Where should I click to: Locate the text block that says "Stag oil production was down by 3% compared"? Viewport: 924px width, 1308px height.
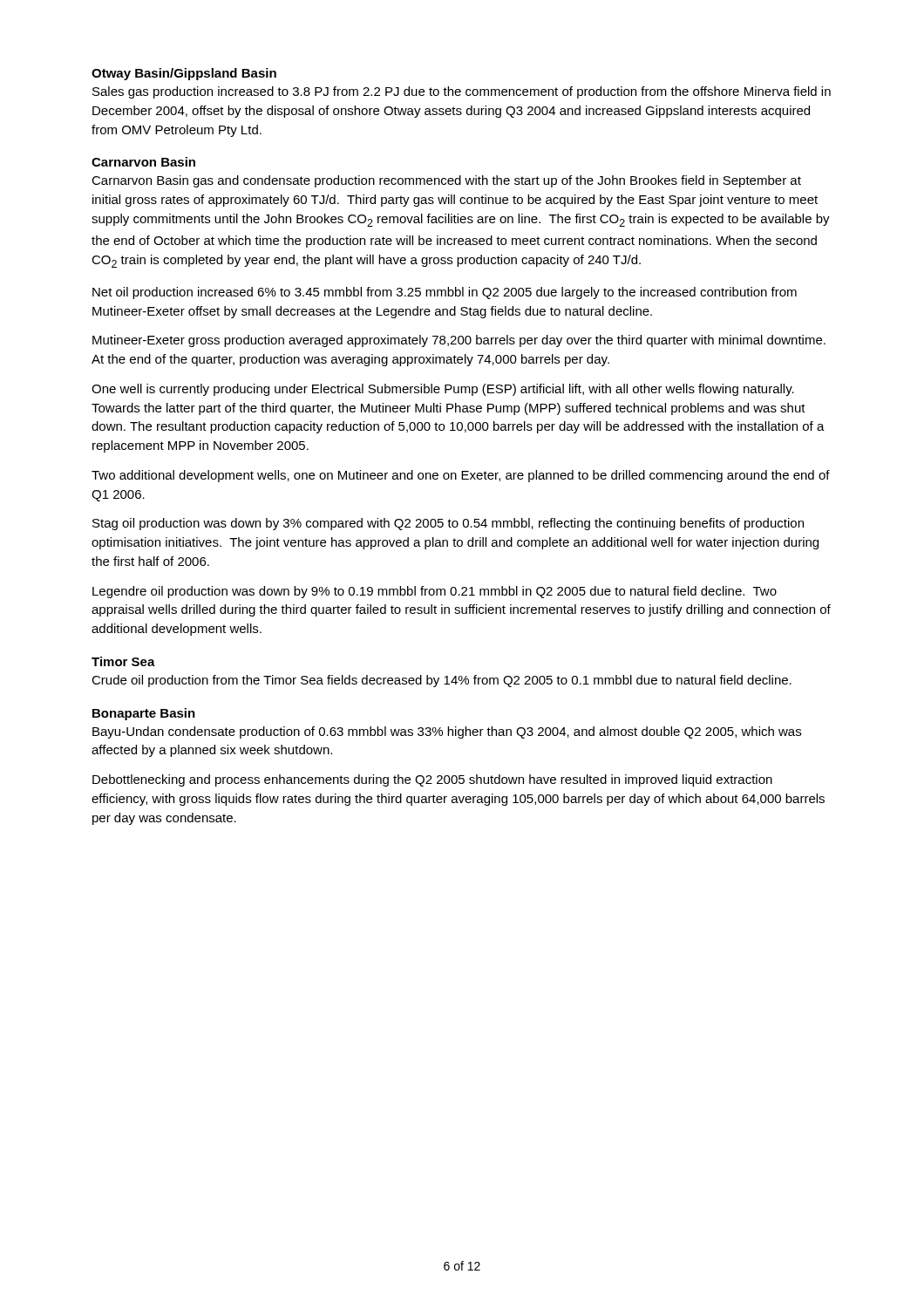456,542
